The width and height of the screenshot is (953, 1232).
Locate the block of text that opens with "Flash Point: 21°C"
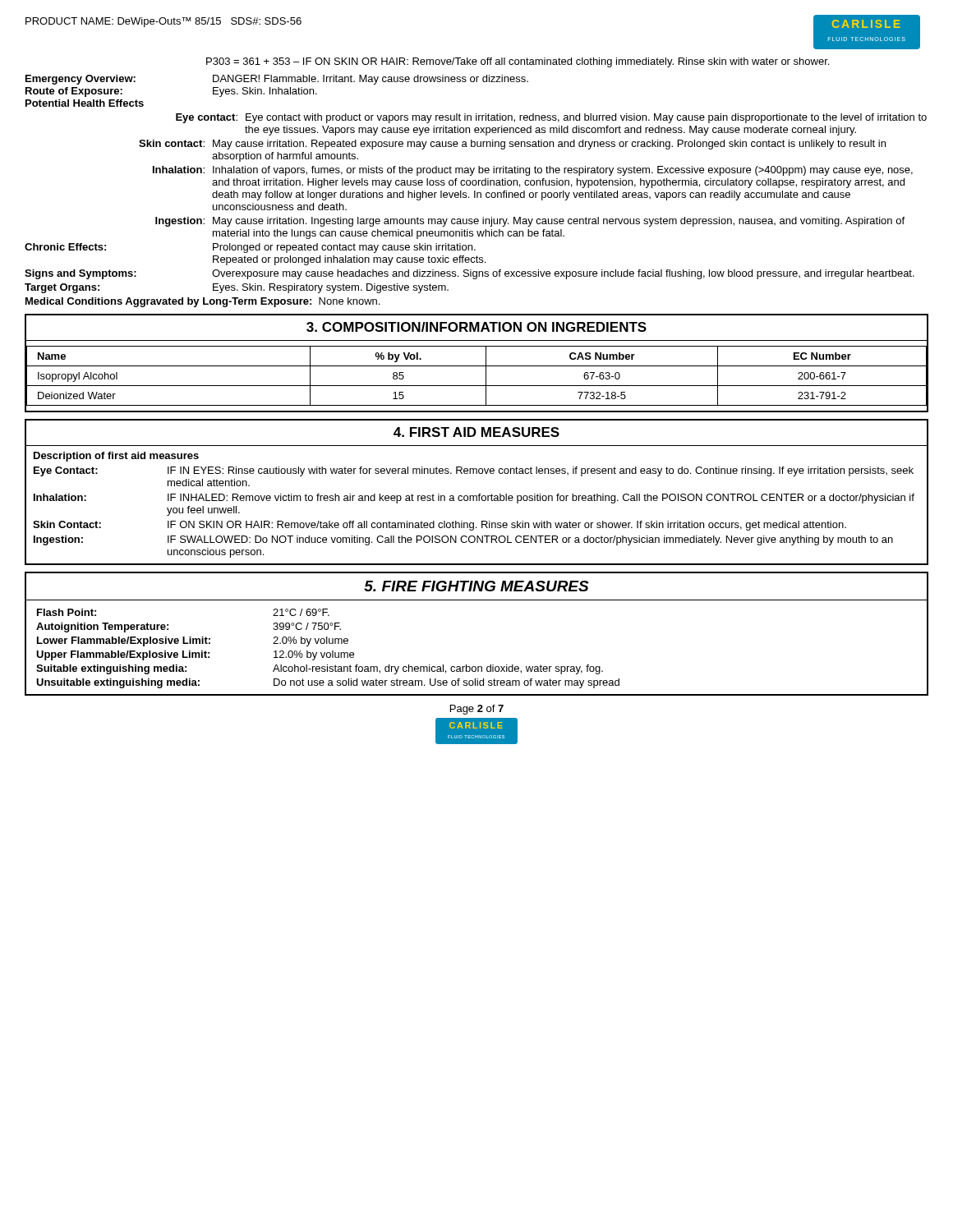click(60, 611)
